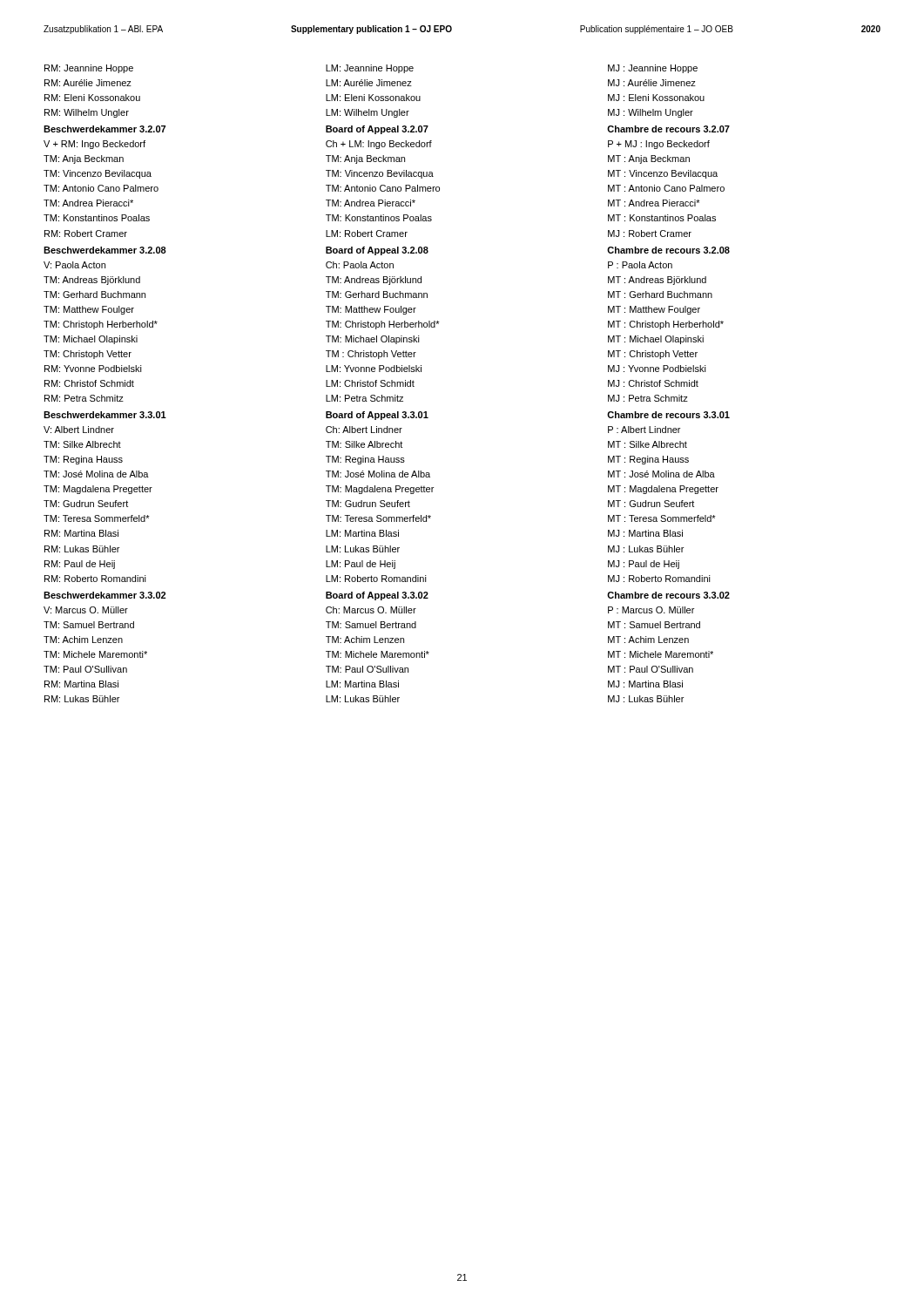The image size is (924, 1307).
Task: Click where it says "Beschwerdekammer 3.3.02"
Action: (105, 595)
